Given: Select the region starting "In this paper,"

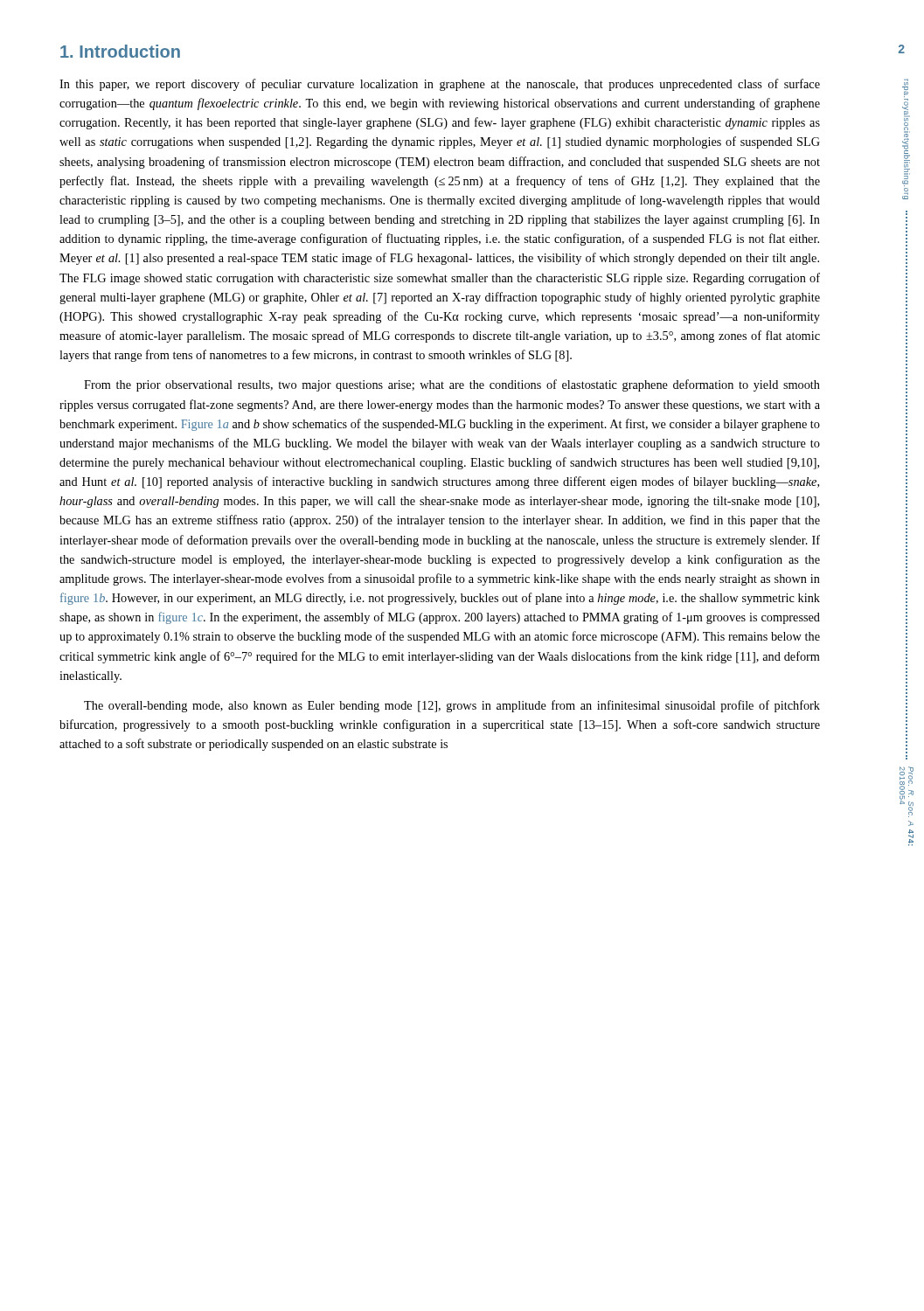Looking at the screenshot, I should [x=440, y=219].
